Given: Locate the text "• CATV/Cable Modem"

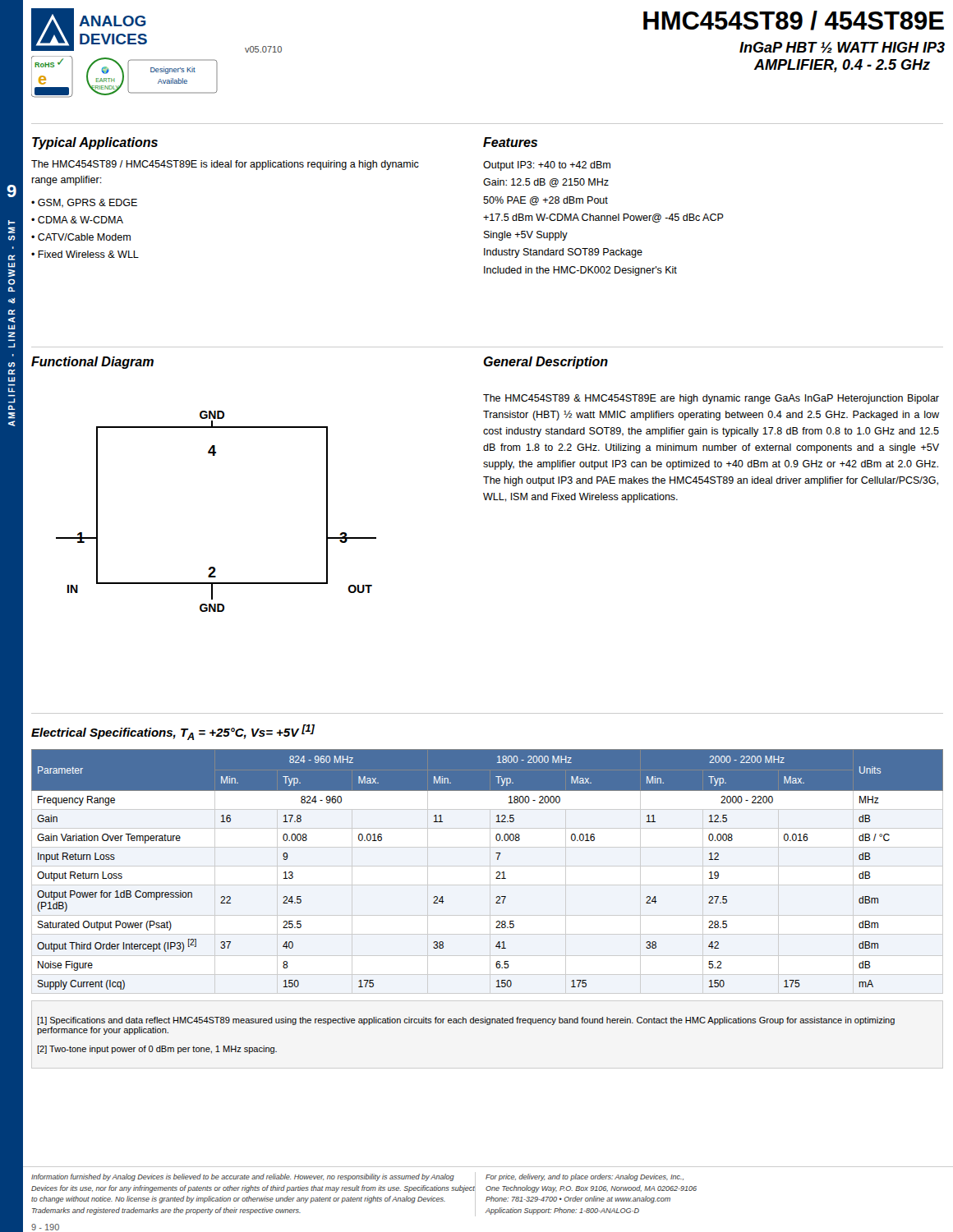Looking at the screenshot, I should pos(81,237).
